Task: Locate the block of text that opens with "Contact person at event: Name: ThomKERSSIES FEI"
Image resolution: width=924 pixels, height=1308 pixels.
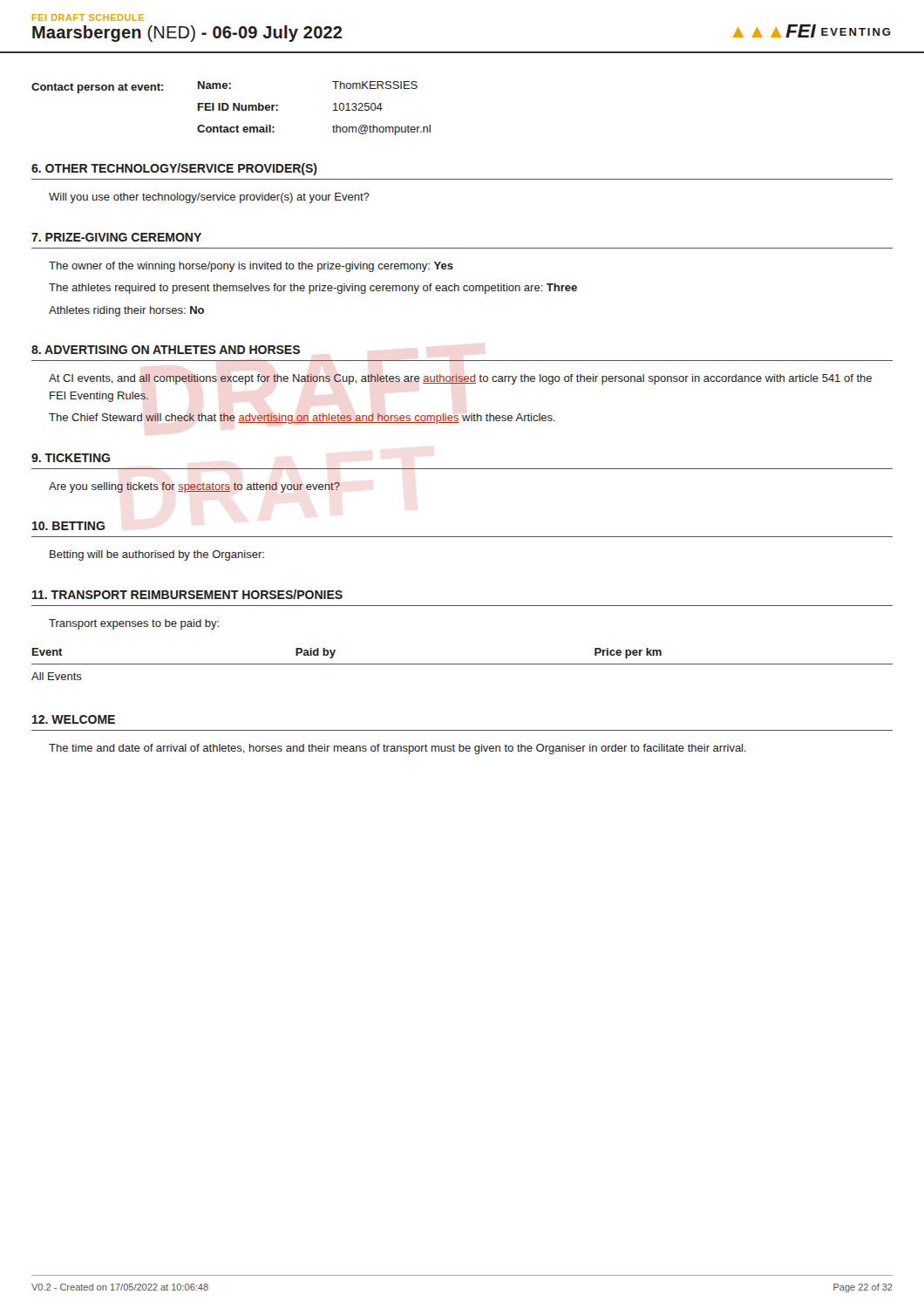Action: point(231,107)
